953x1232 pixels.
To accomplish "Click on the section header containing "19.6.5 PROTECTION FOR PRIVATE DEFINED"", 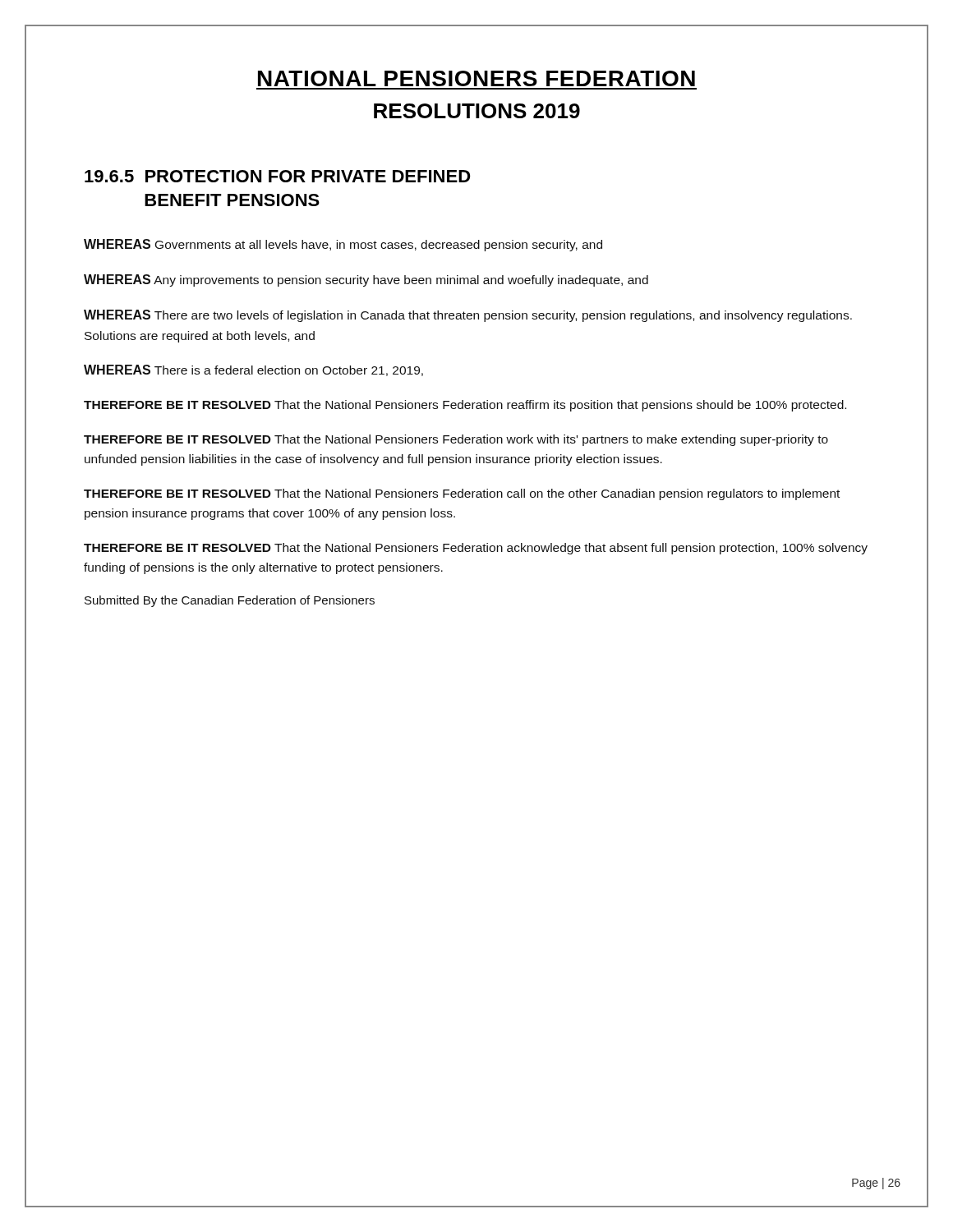I will (277, 188).
